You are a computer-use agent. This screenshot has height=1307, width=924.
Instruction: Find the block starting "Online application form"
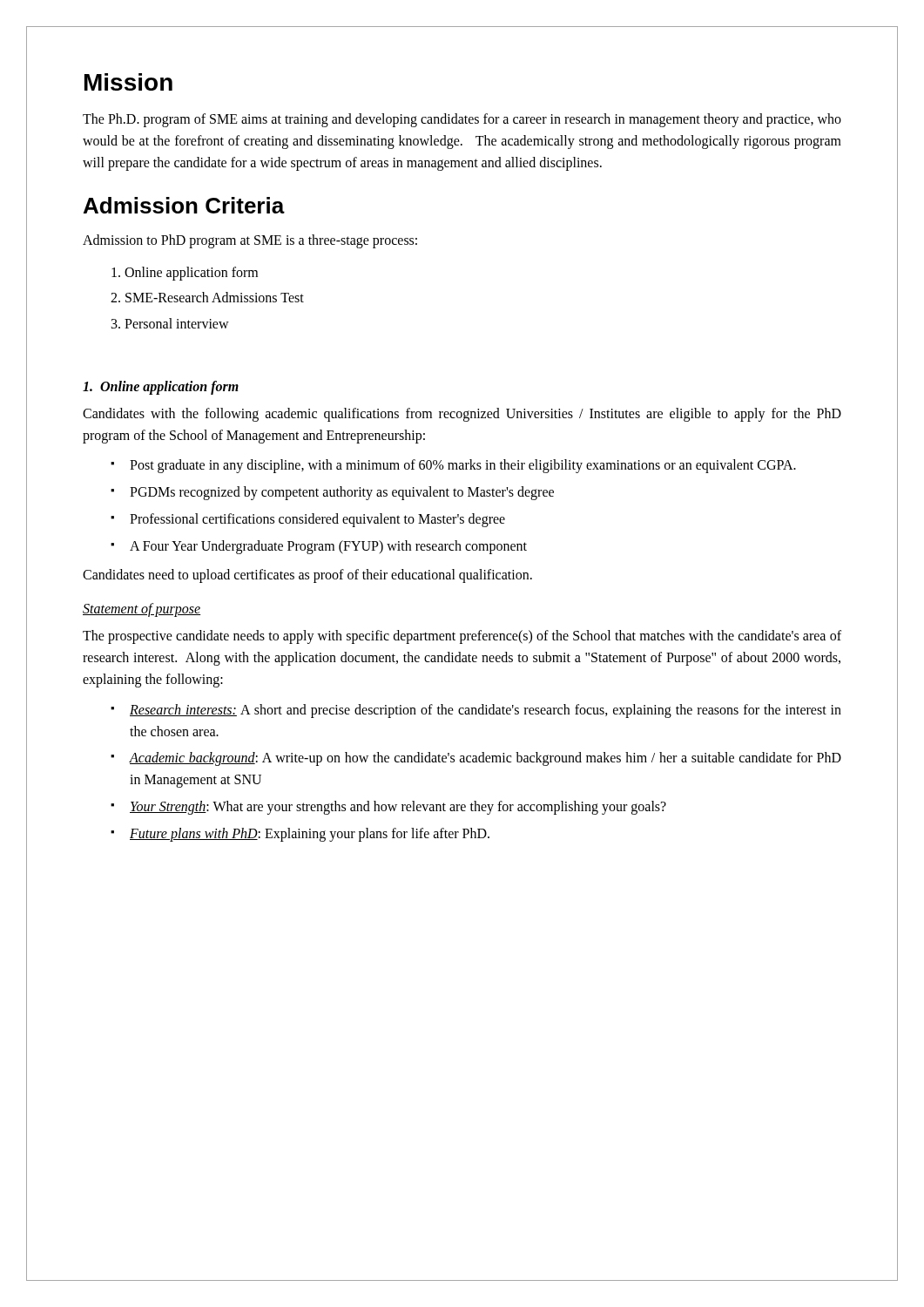(191, 272)
